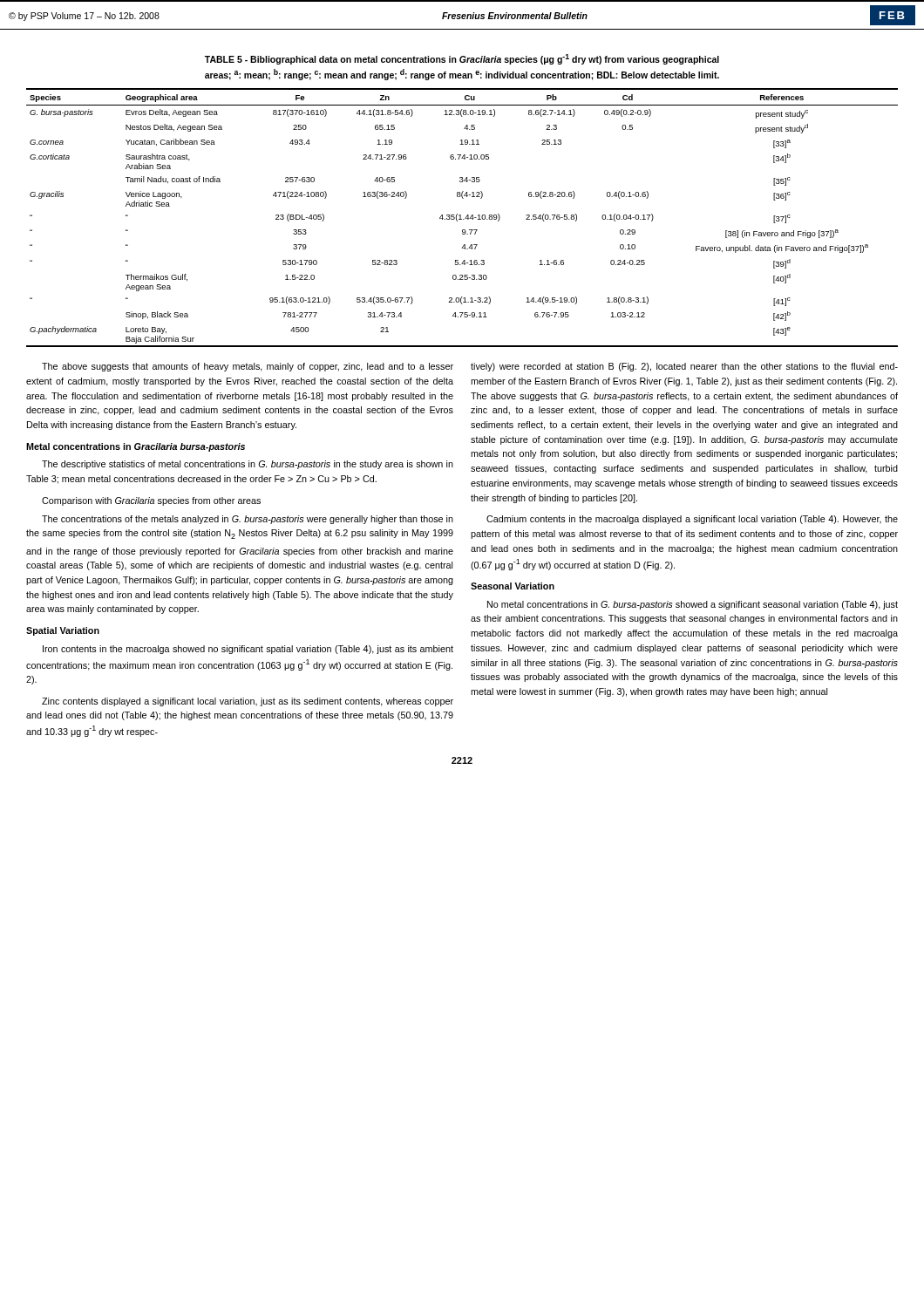
Task: Locate the table
Action: click(x=462, y=217)
